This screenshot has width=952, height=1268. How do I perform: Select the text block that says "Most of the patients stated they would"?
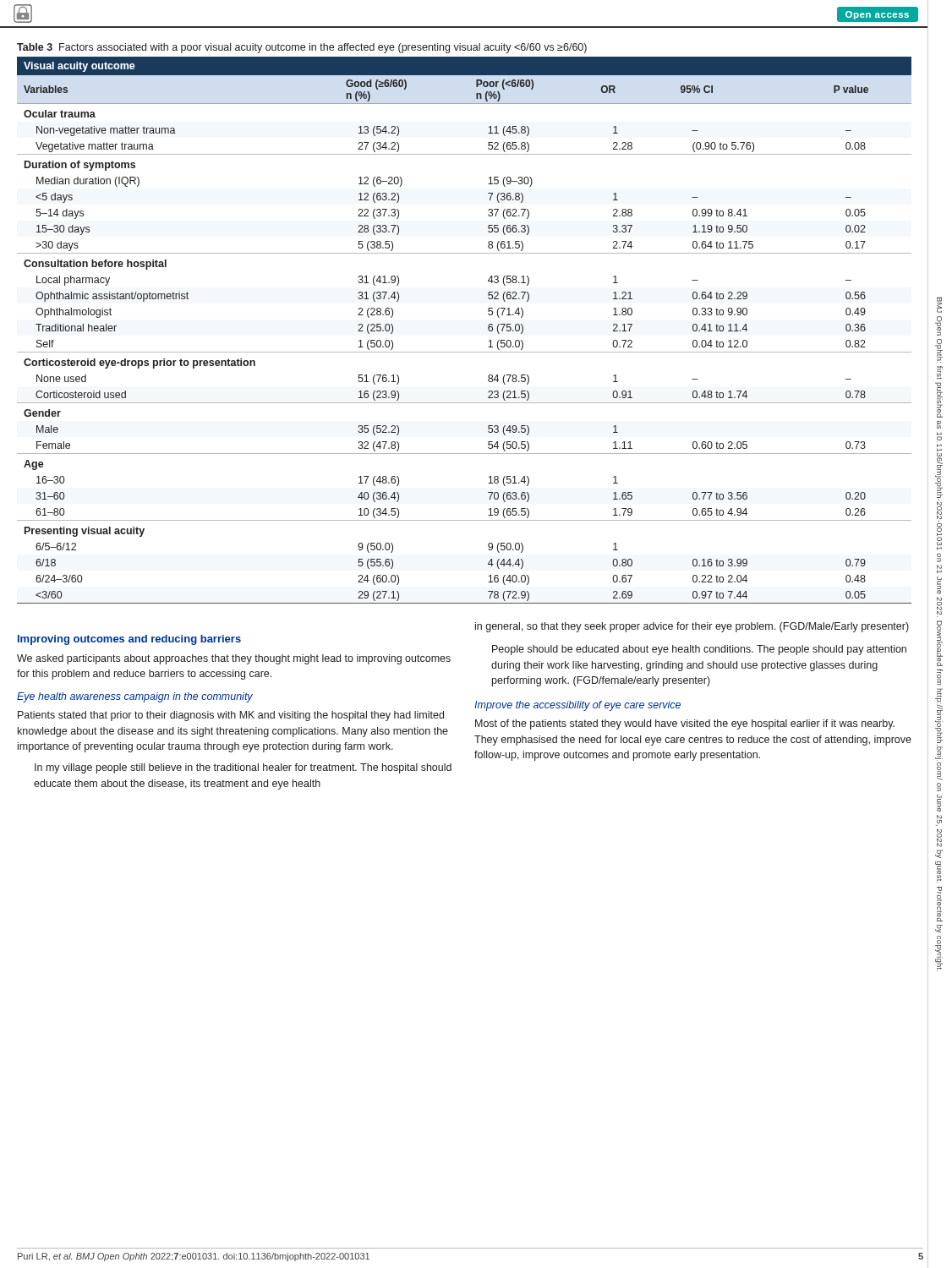click(x=693, y=739)
